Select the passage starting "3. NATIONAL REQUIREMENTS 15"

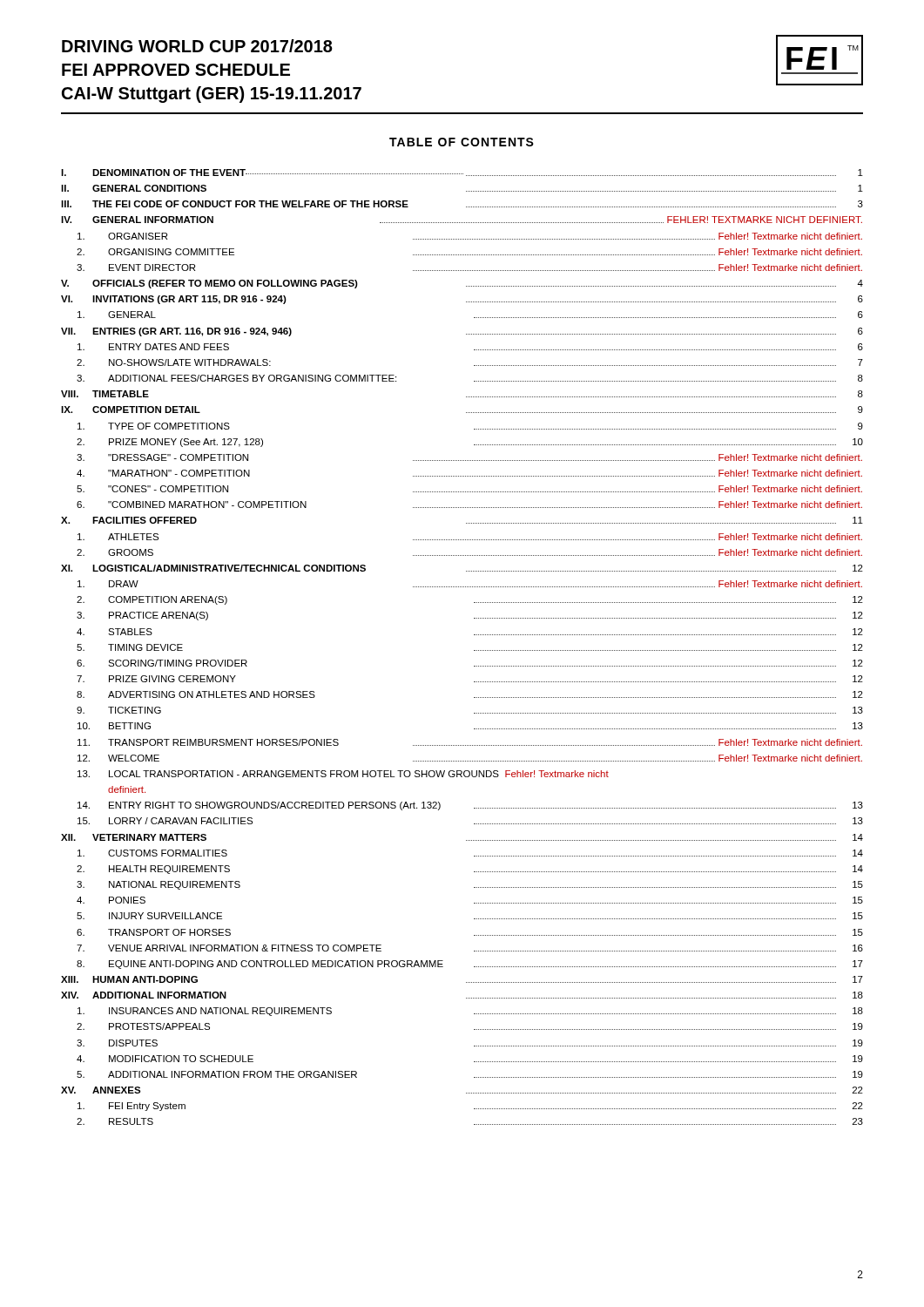coord(462,885)
